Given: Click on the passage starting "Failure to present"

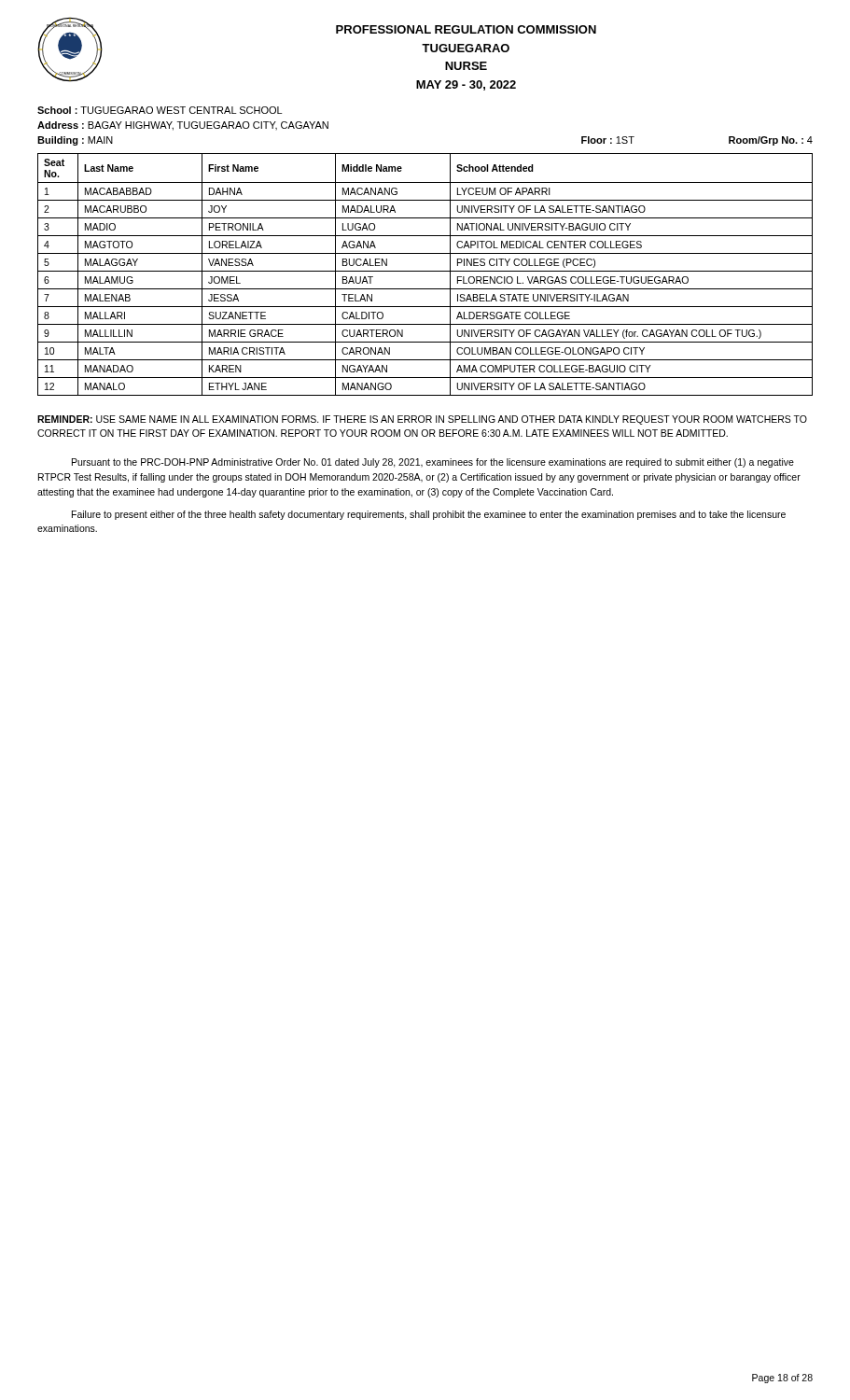Looking at the screenshot, I should coord(425,522).
